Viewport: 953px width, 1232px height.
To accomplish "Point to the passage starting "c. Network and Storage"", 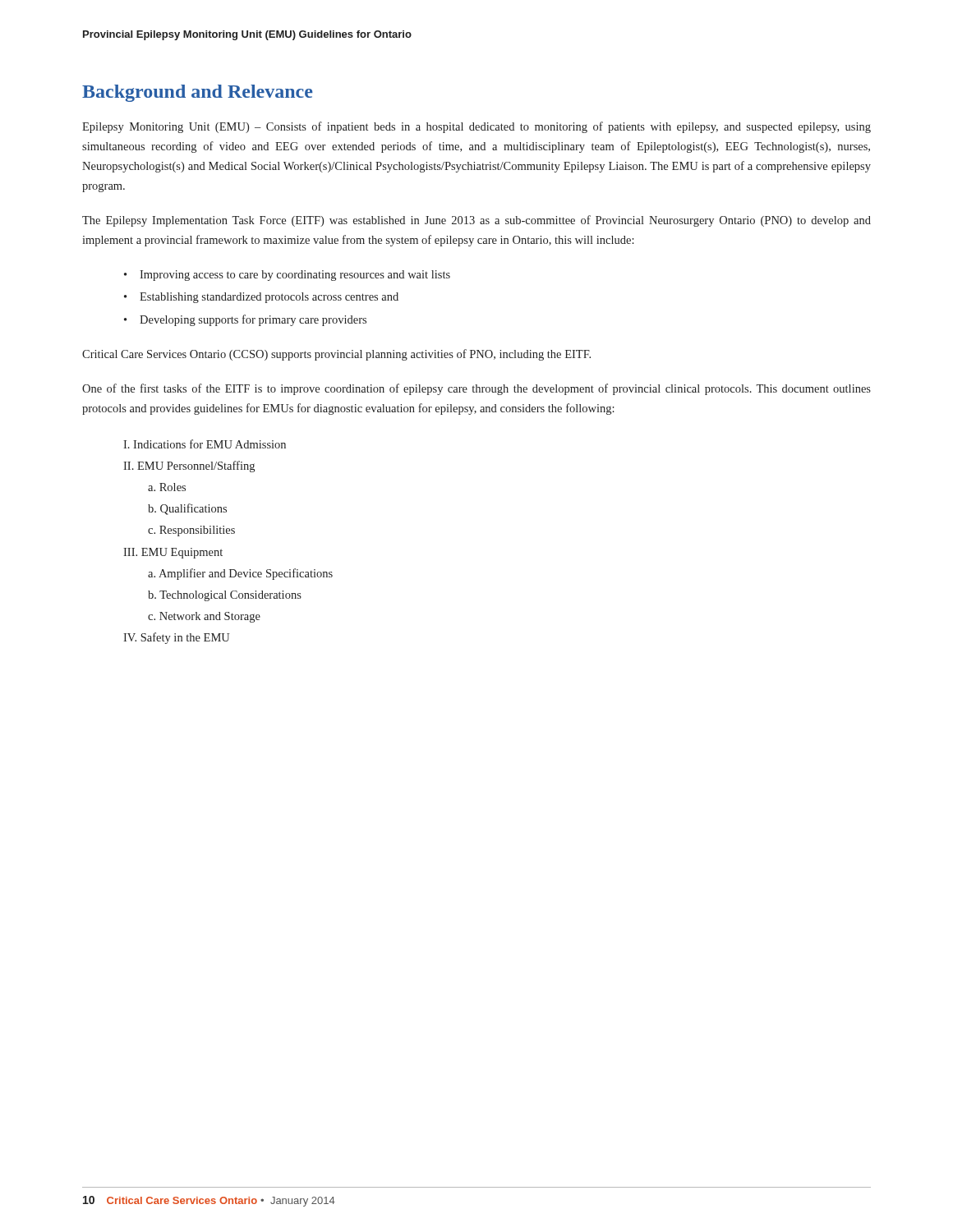I will click(204, 616).
